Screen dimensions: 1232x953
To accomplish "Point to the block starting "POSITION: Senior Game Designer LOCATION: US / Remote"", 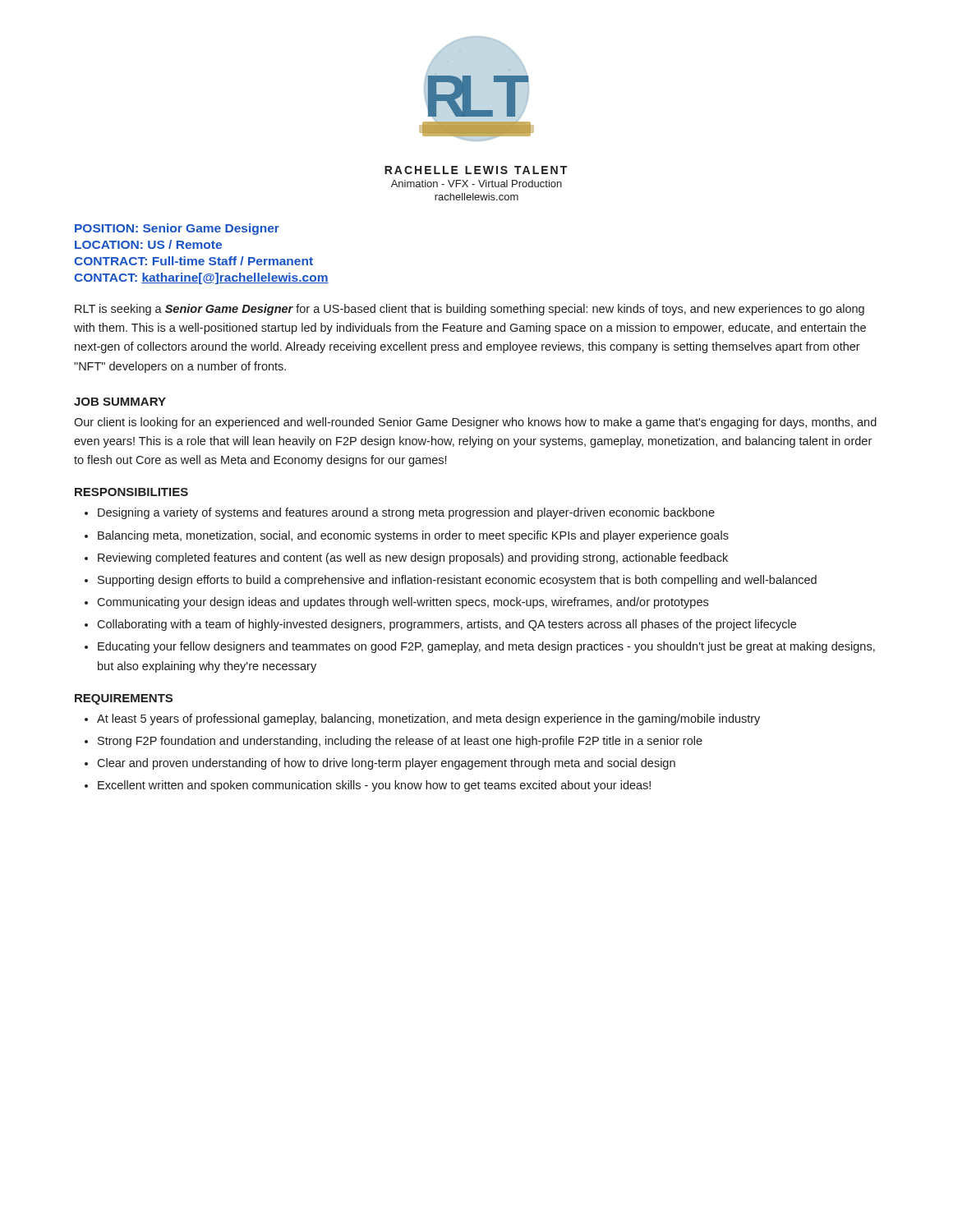I will 177,229.
